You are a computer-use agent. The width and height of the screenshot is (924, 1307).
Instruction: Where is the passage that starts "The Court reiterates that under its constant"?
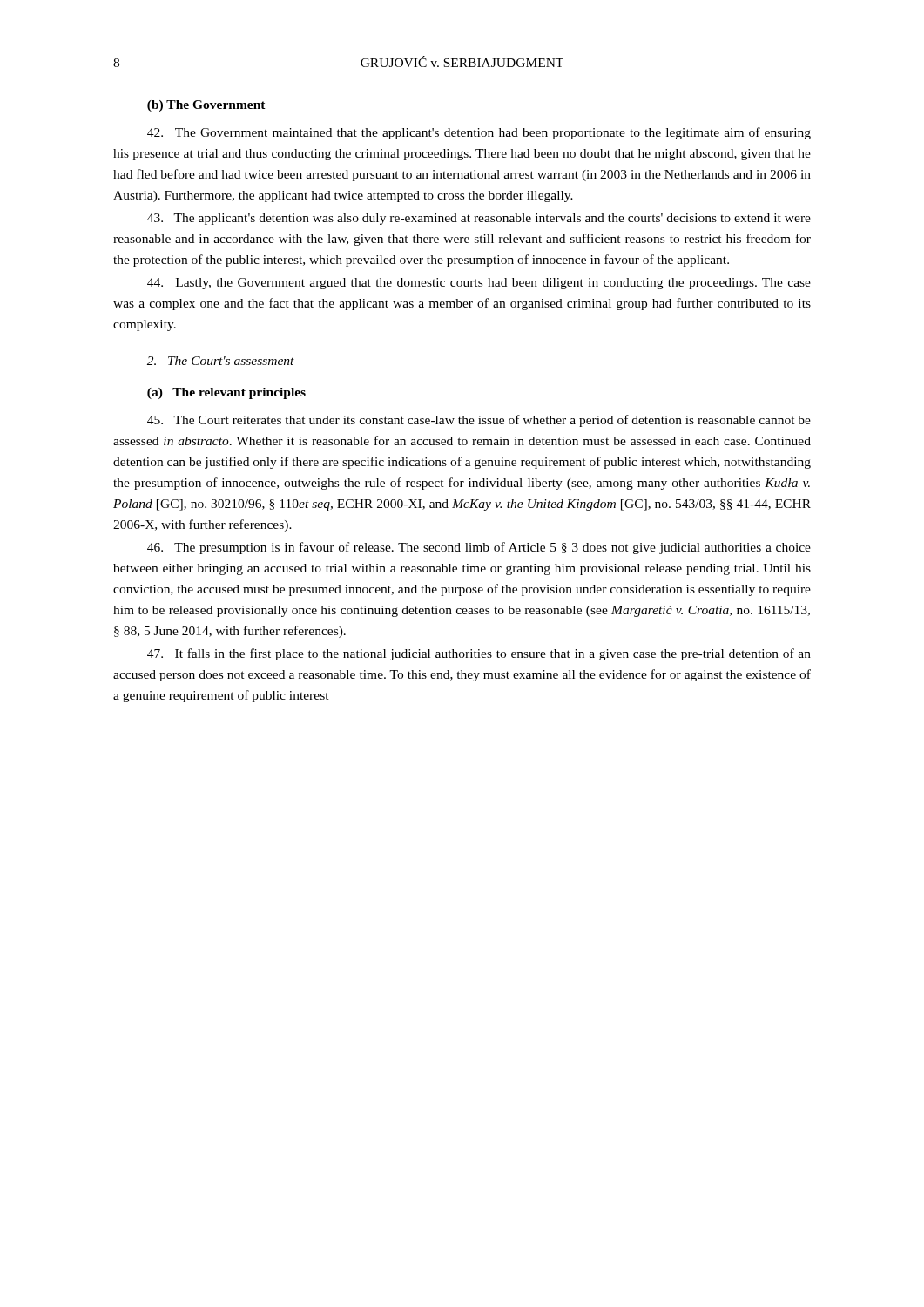click(462, 472)
